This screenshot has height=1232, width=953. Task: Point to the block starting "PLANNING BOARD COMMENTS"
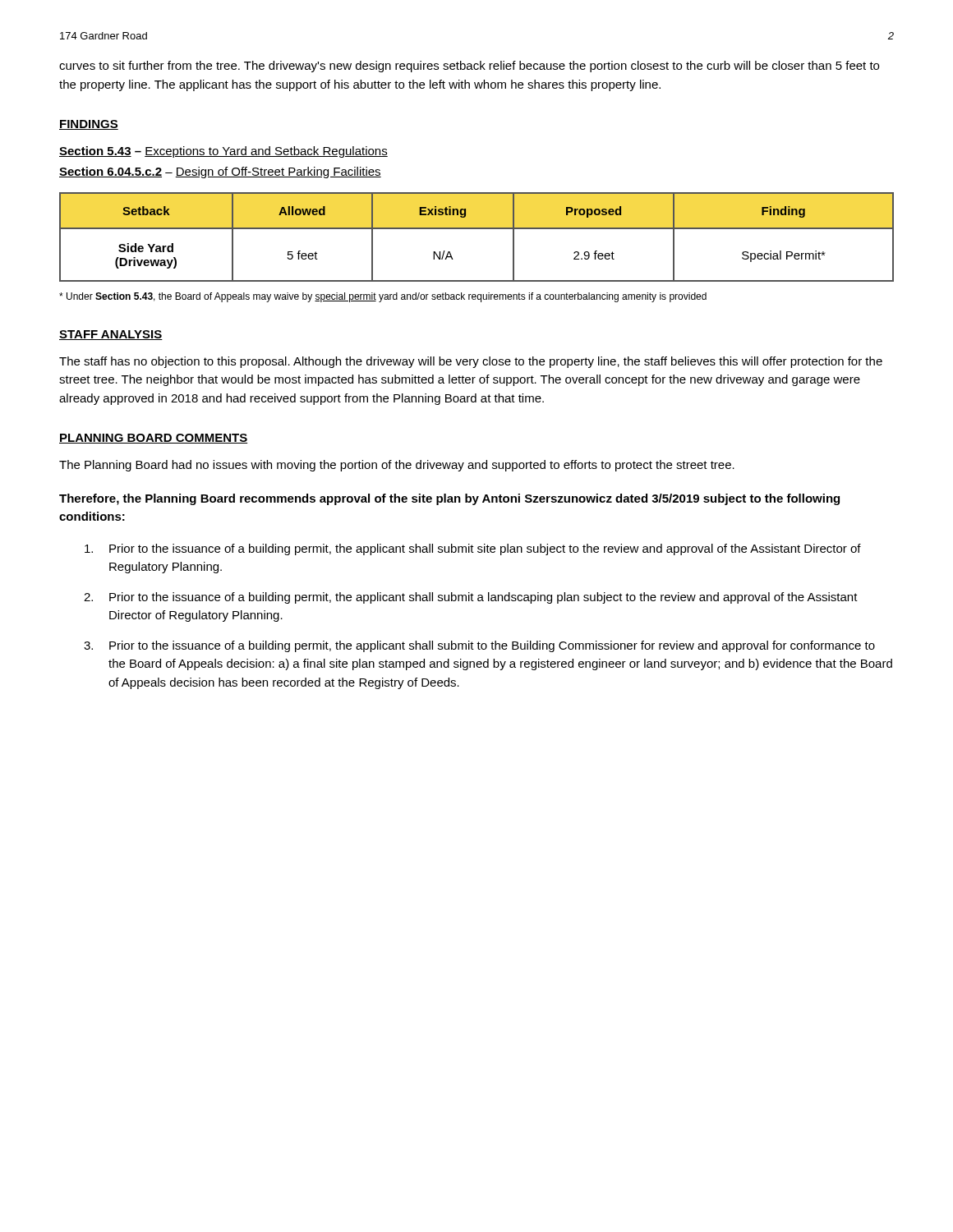point(153,438)
